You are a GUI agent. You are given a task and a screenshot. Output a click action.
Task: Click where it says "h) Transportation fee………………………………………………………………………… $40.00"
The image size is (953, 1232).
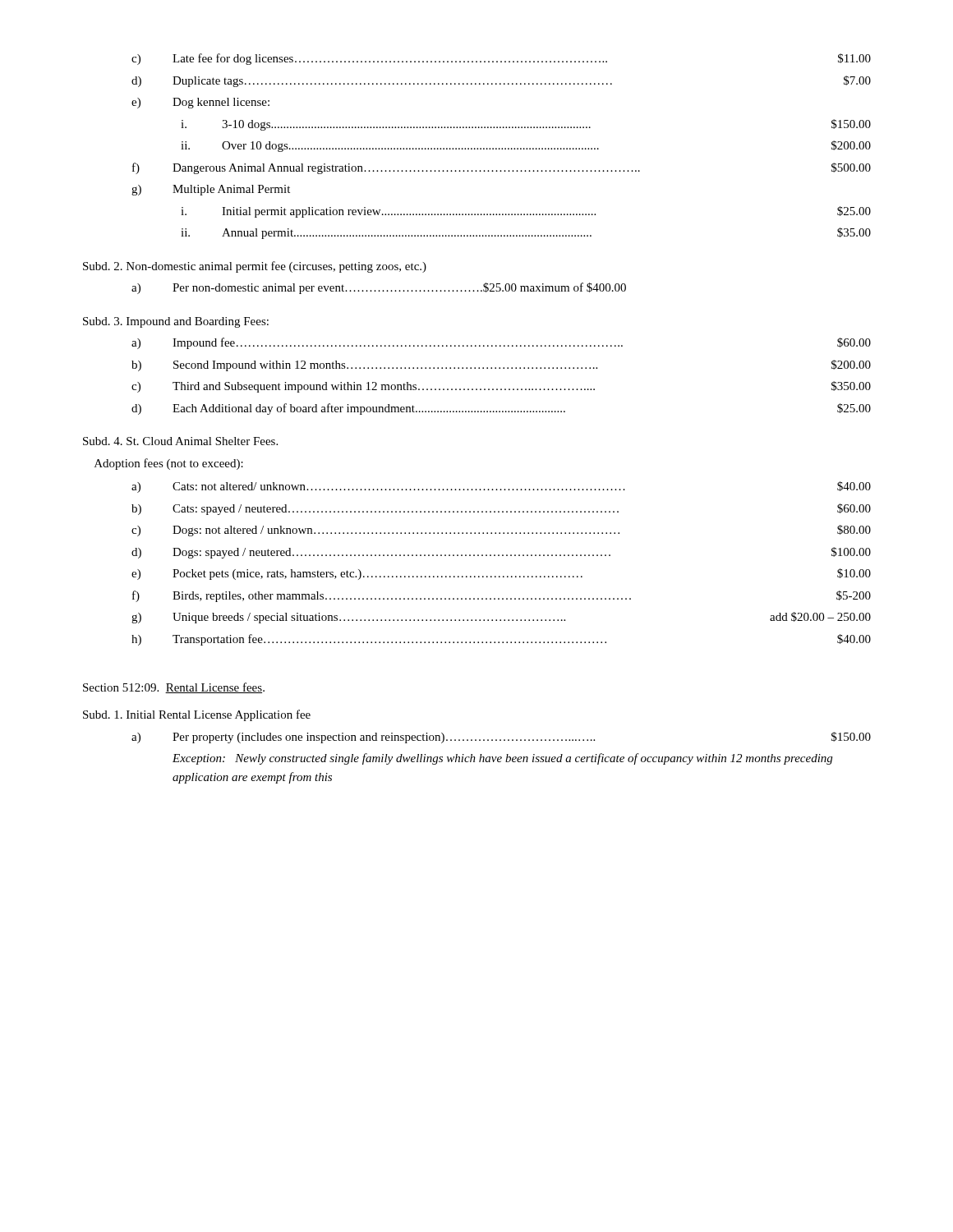click(501, 639)
